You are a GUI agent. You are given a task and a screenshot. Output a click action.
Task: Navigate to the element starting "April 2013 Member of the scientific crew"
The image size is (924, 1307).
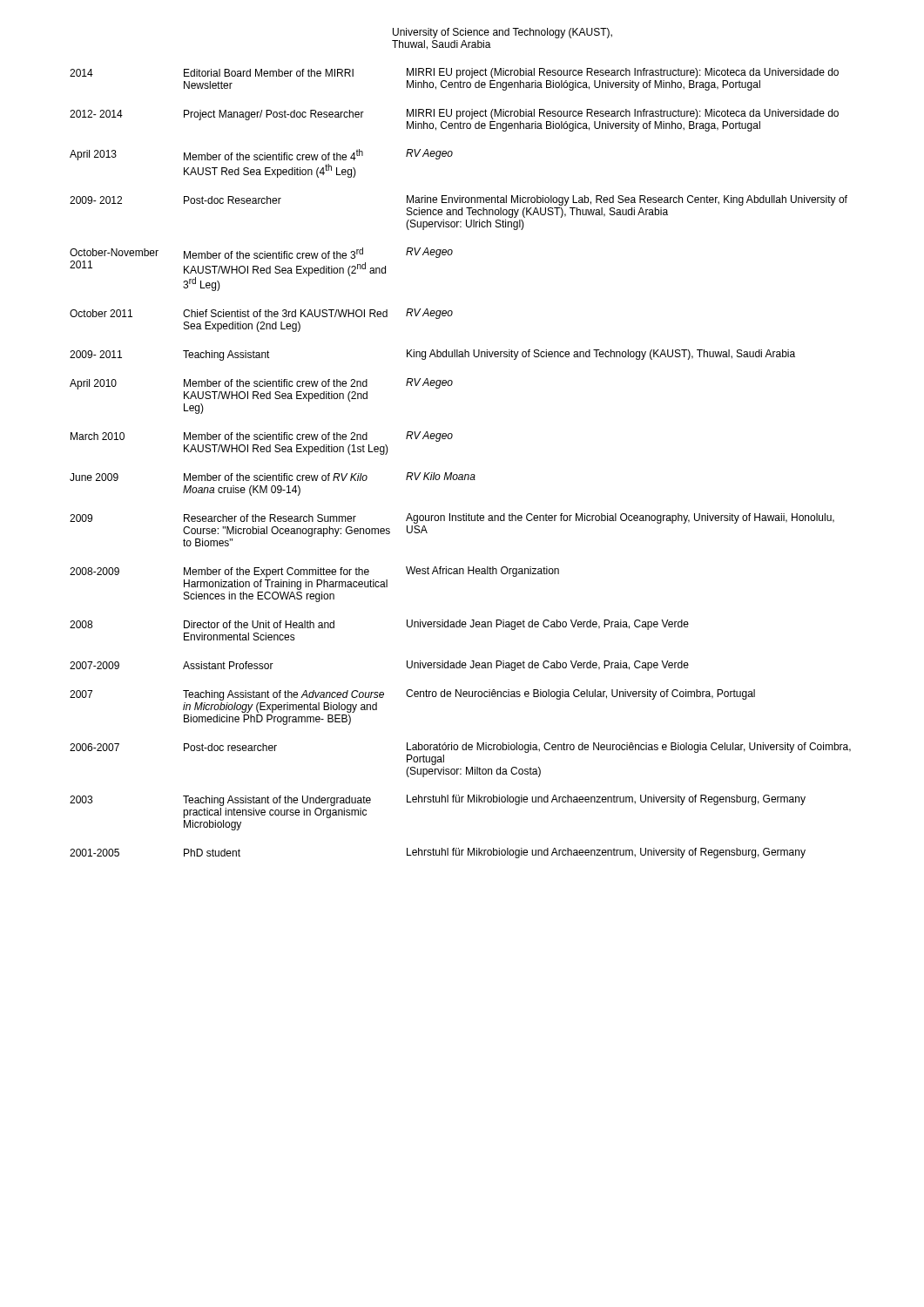[261, 155]
